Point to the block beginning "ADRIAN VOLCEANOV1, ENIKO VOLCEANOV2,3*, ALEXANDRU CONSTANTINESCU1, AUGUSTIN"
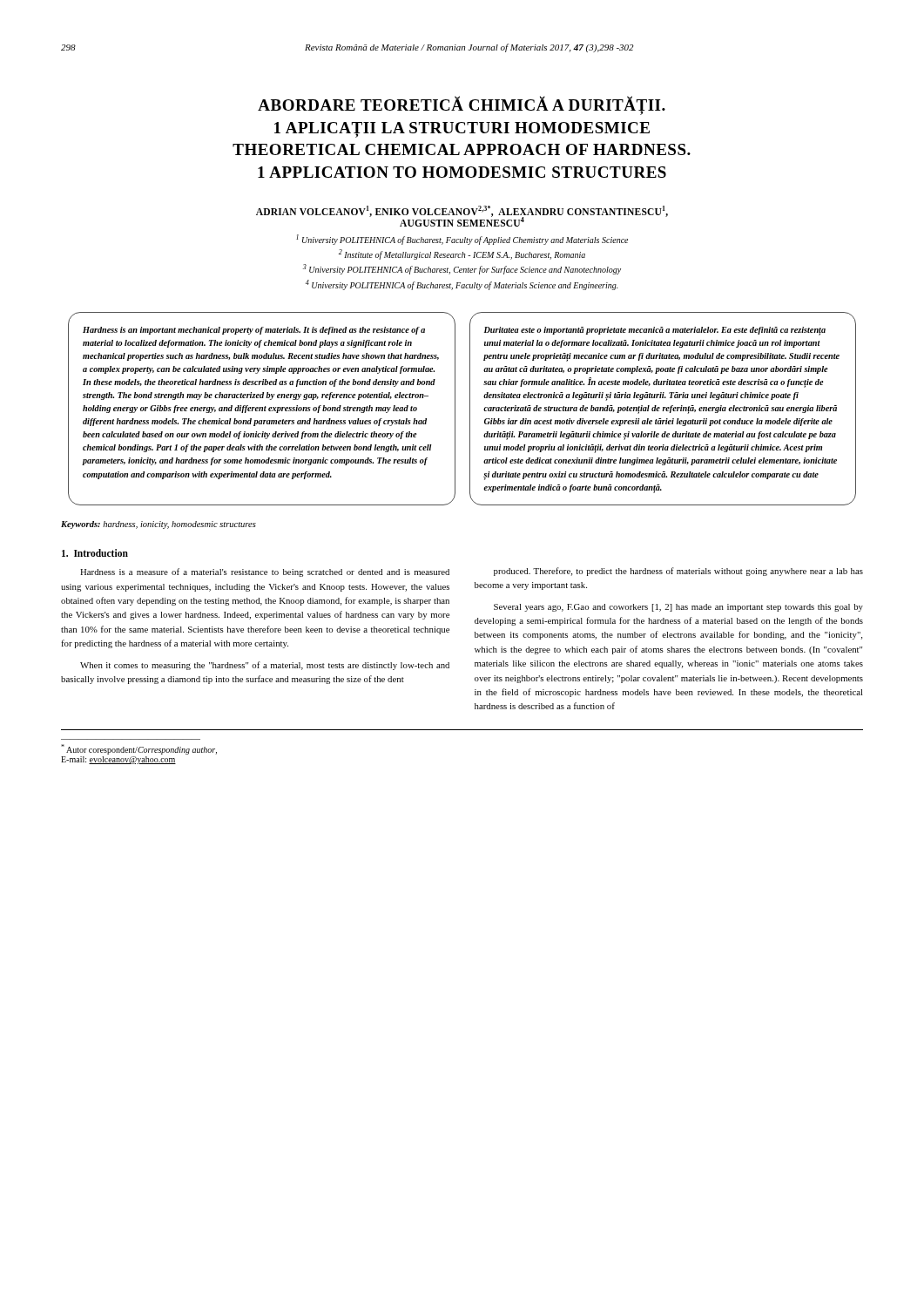Screen dimensions: 1307x924 [462, 216]
